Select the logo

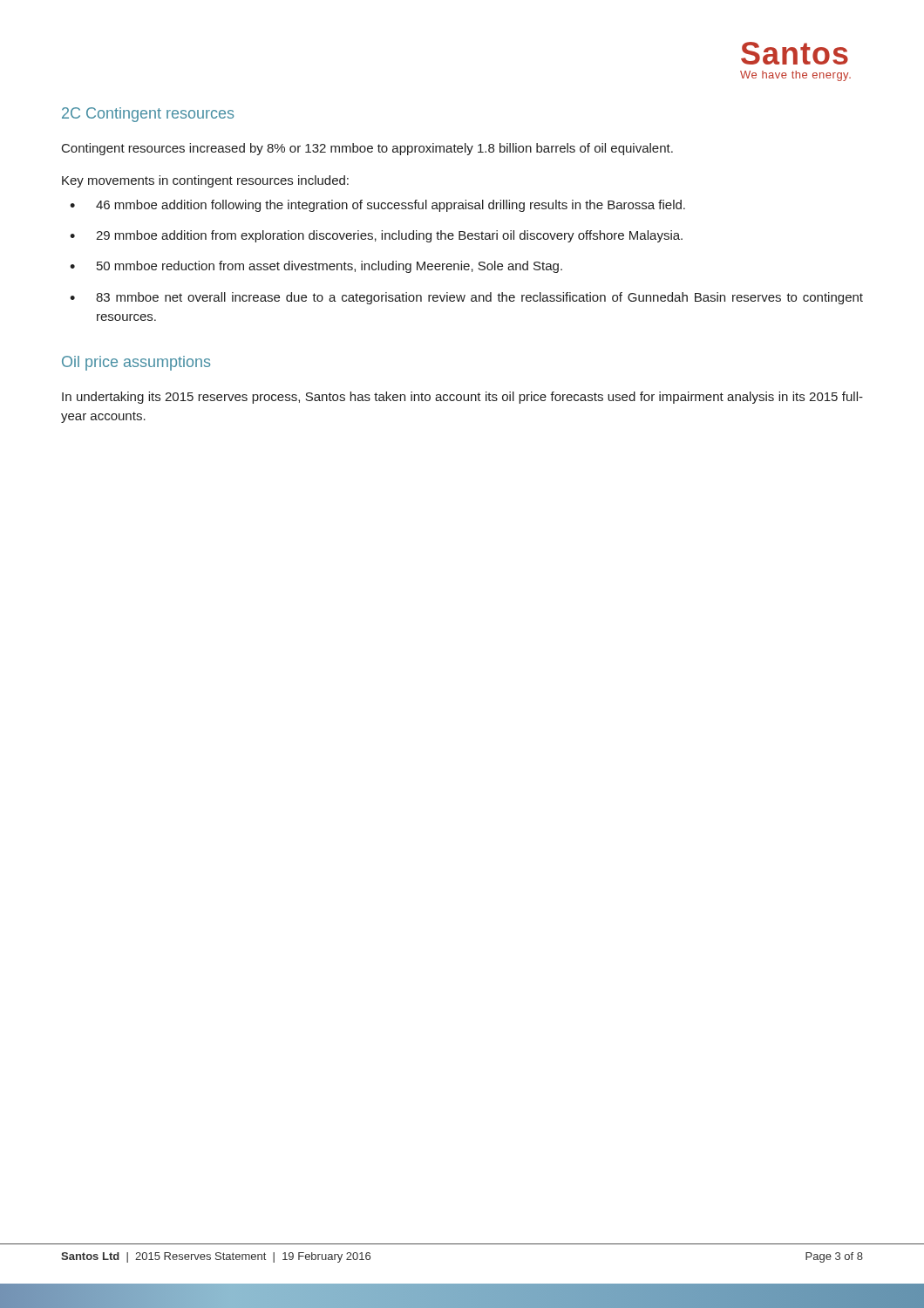tap(807, 57)
